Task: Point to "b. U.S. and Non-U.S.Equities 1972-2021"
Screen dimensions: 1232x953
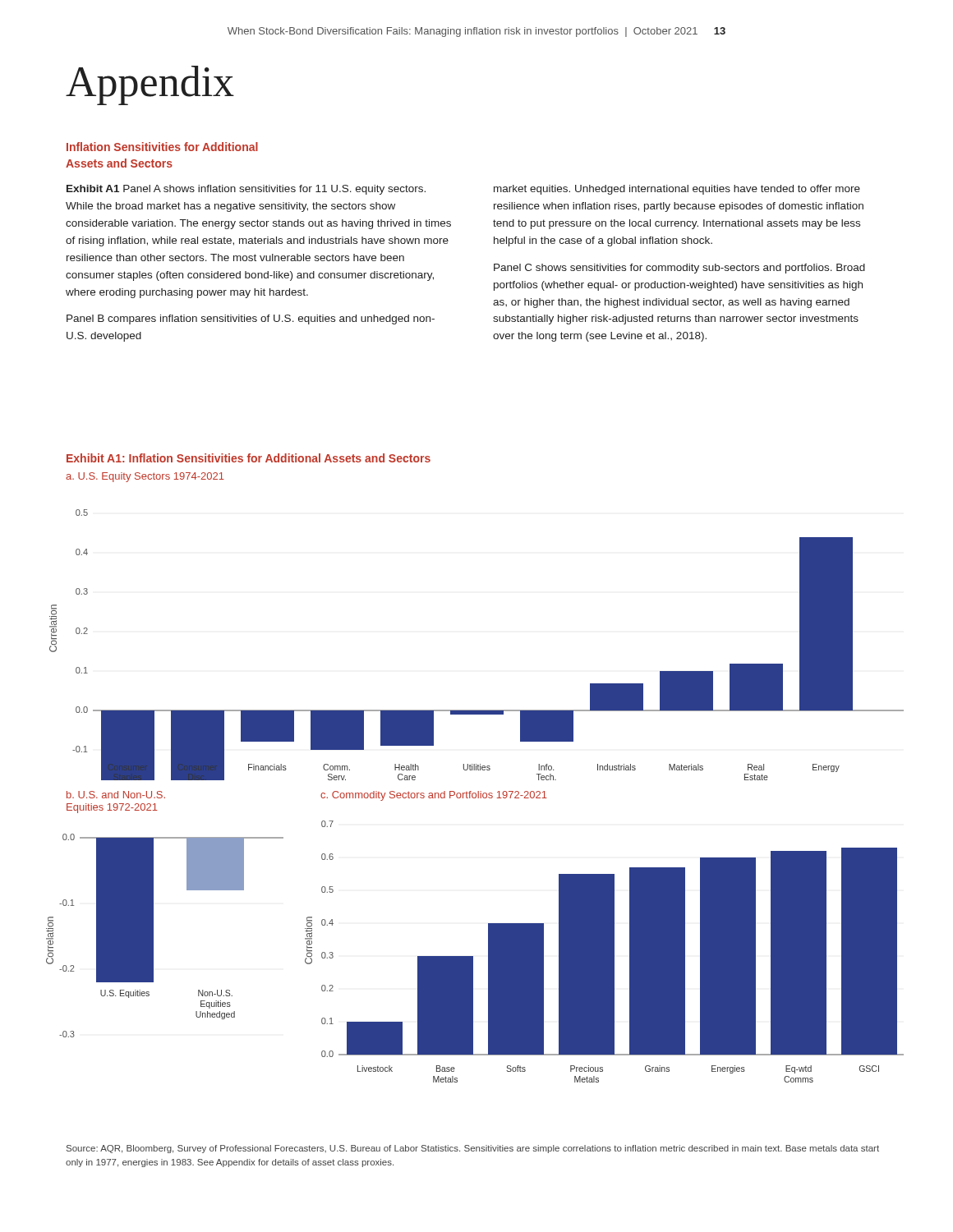Action: pos(116,801)
